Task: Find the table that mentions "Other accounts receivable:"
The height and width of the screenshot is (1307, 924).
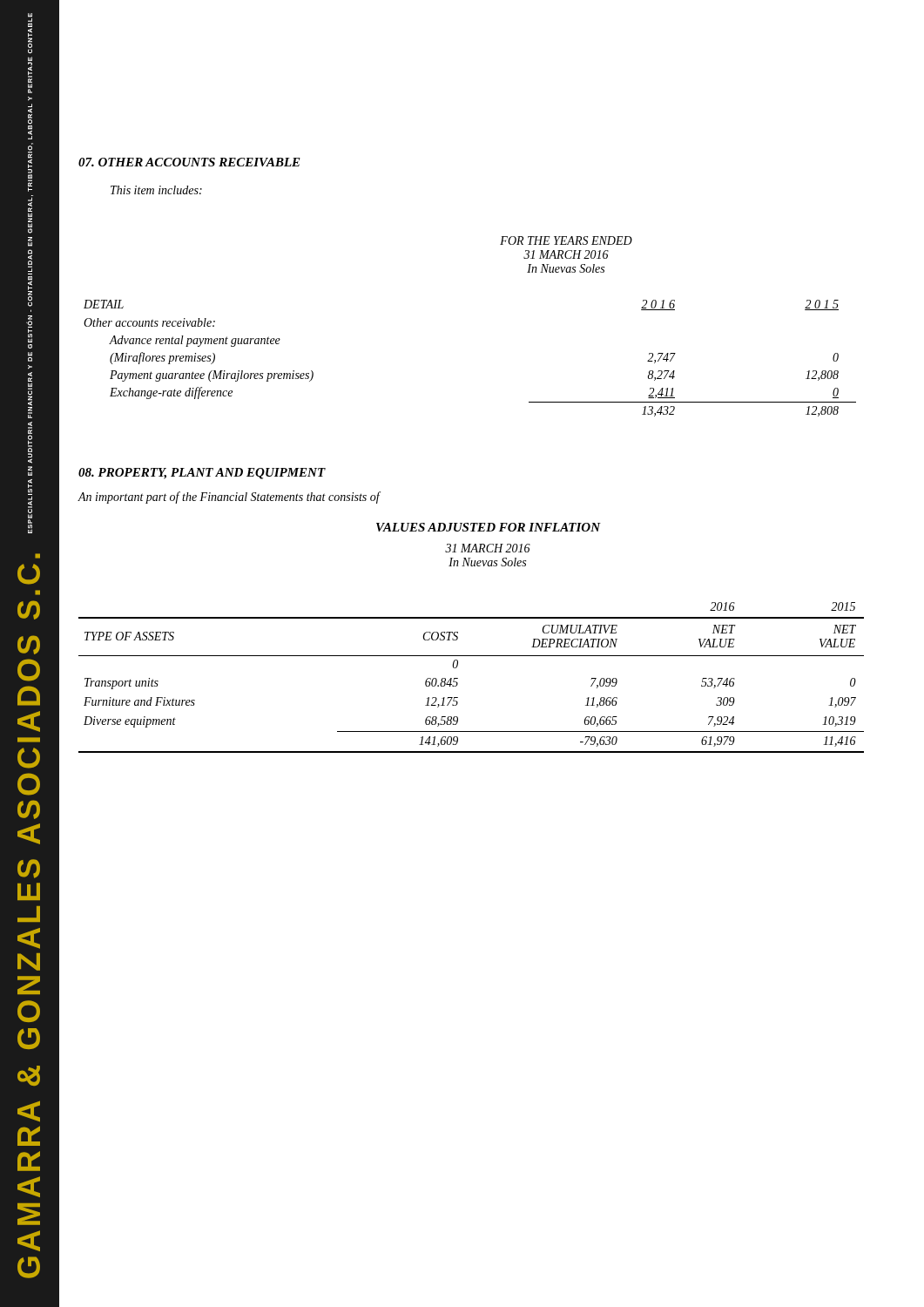Action: 488,358
